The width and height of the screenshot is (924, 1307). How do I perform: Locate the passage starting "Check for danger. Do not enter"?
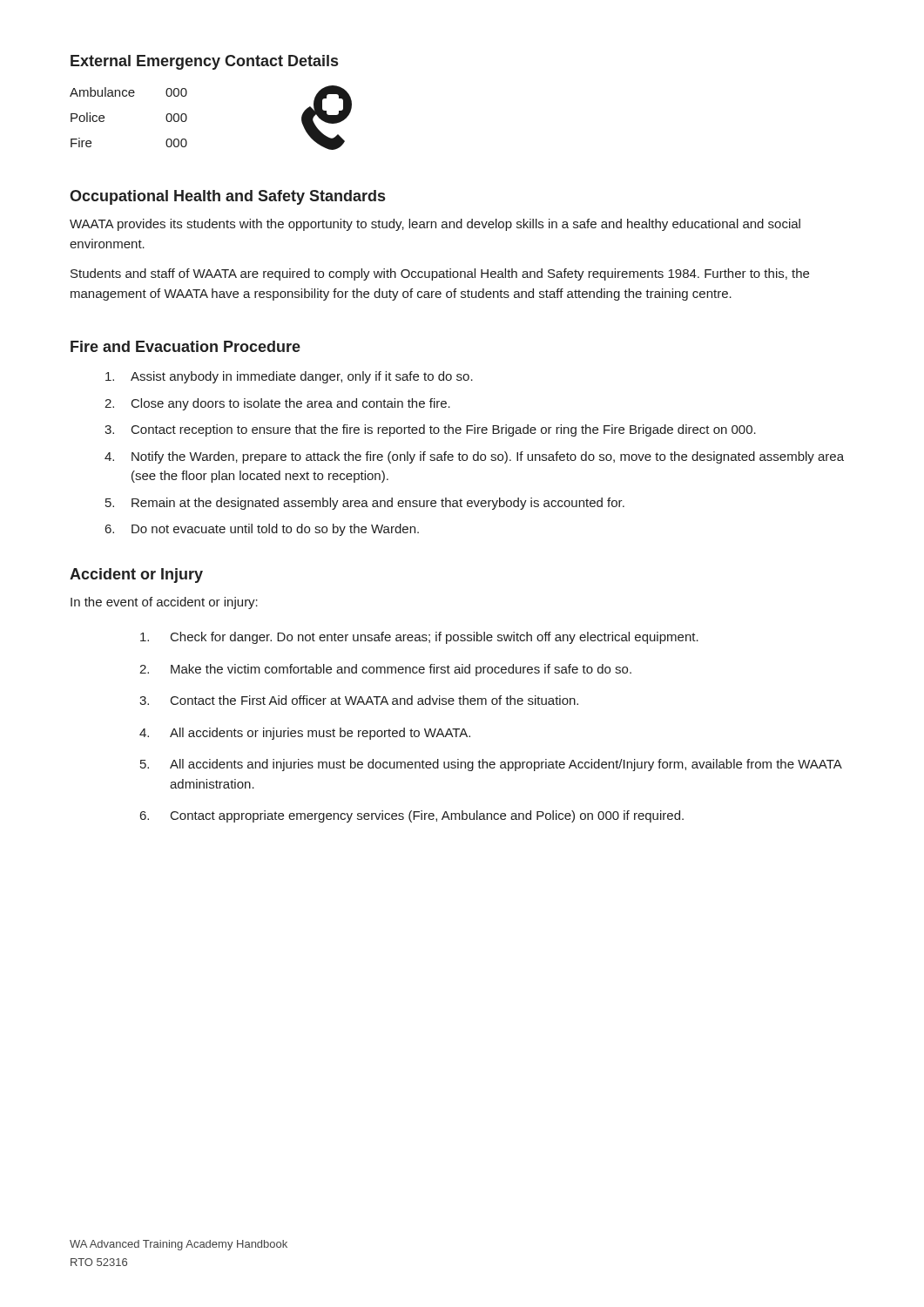pos(497,637)
